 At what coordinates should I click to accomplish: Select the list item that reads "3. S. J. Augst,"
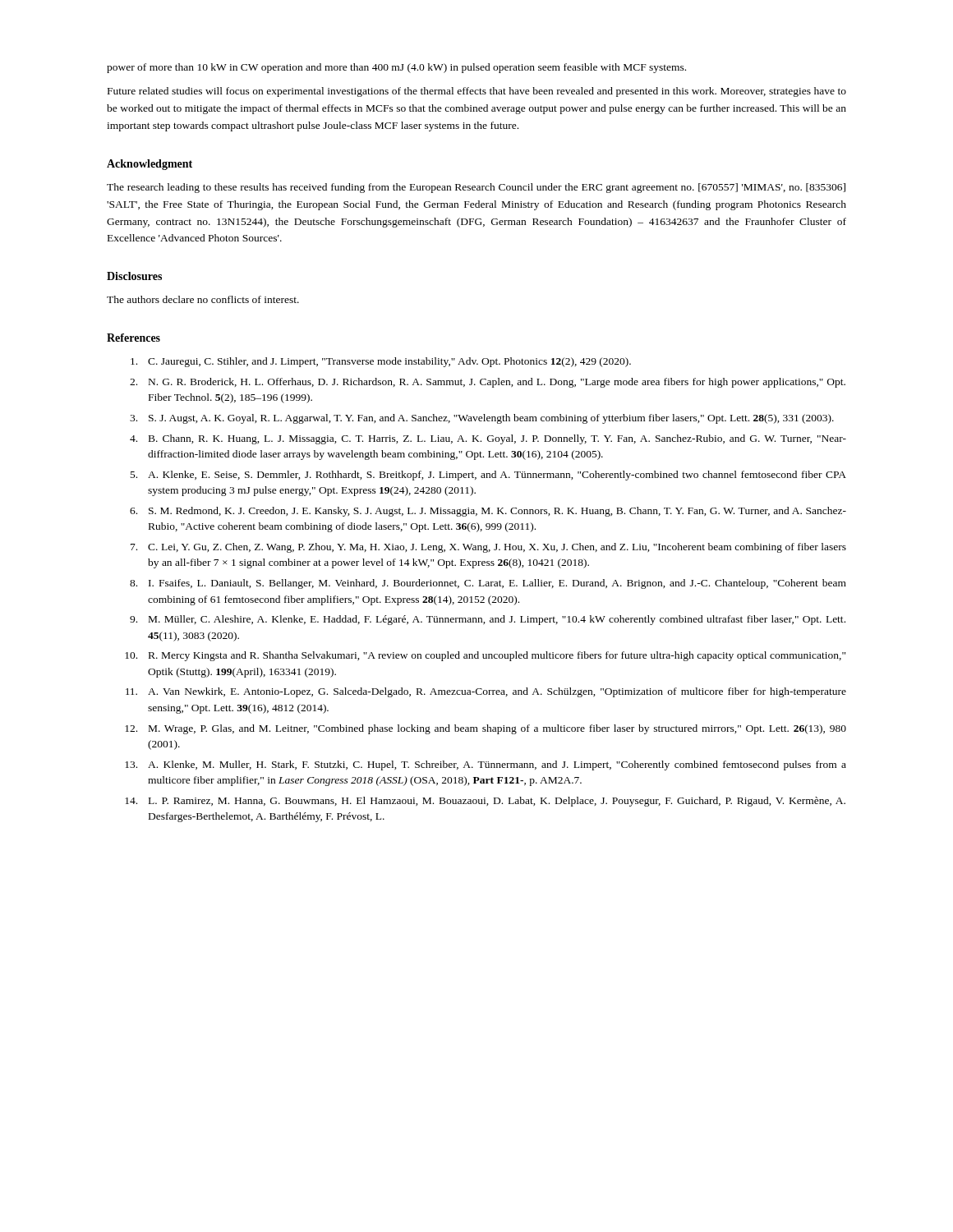tap(476, 418)
